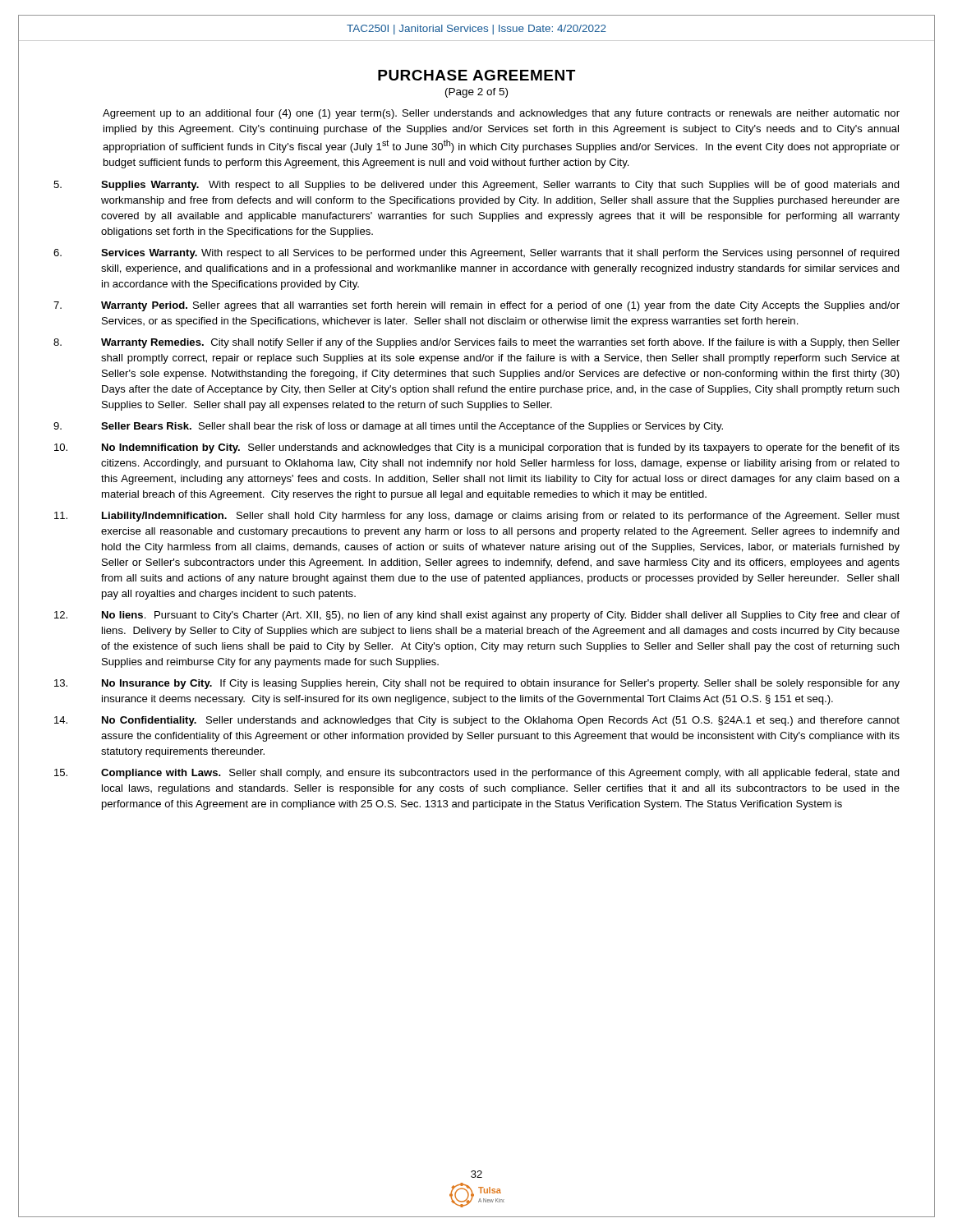The width and height of the screenshot is (953, 1232).
Task: Find the list item that says "13. No Insurance by City. If City"
Action: click(476, 691)
